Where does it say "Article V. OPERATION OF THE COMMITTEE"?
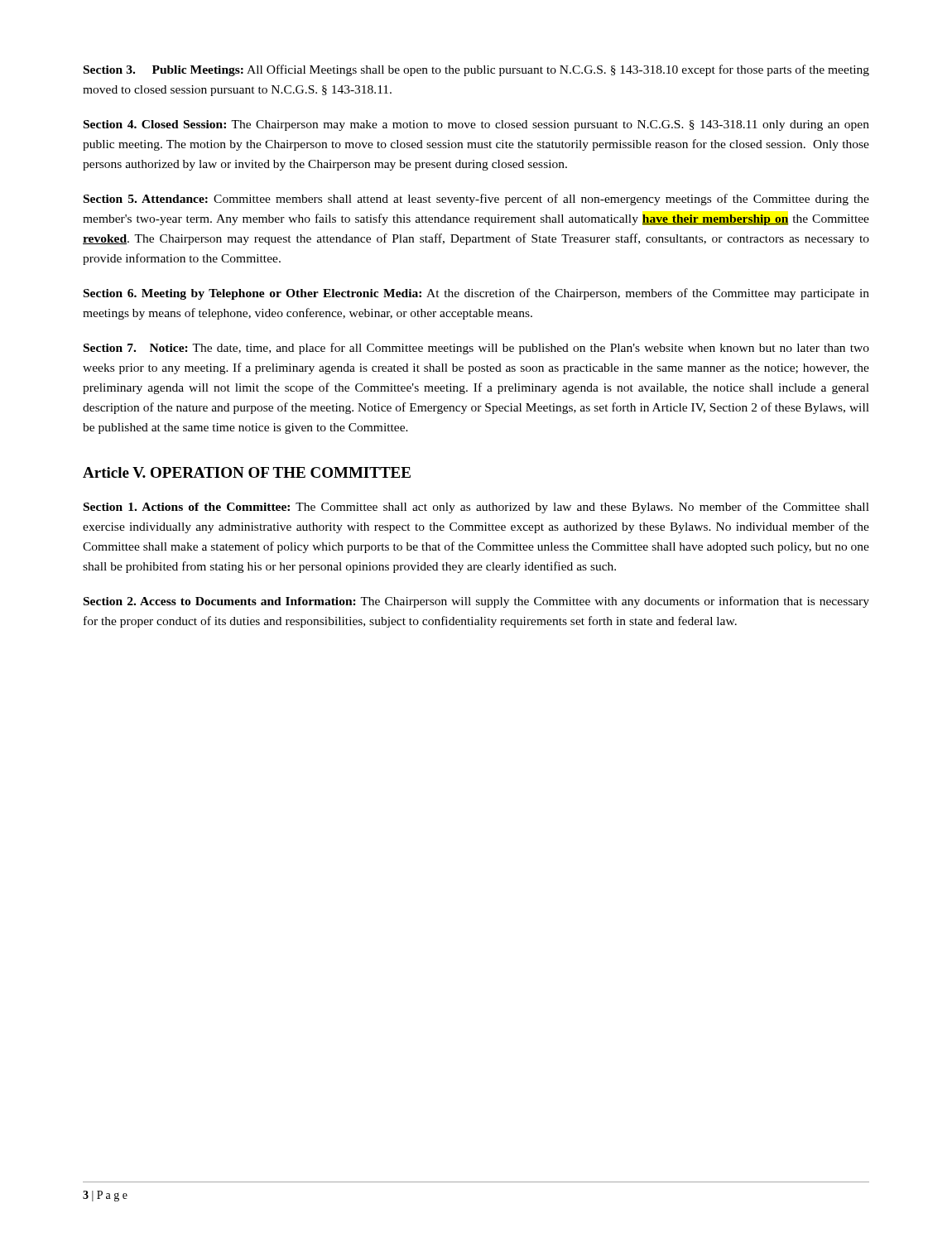Image resolution: width=952 pixels, height=1242 pixels. click(x=247, y=473)
